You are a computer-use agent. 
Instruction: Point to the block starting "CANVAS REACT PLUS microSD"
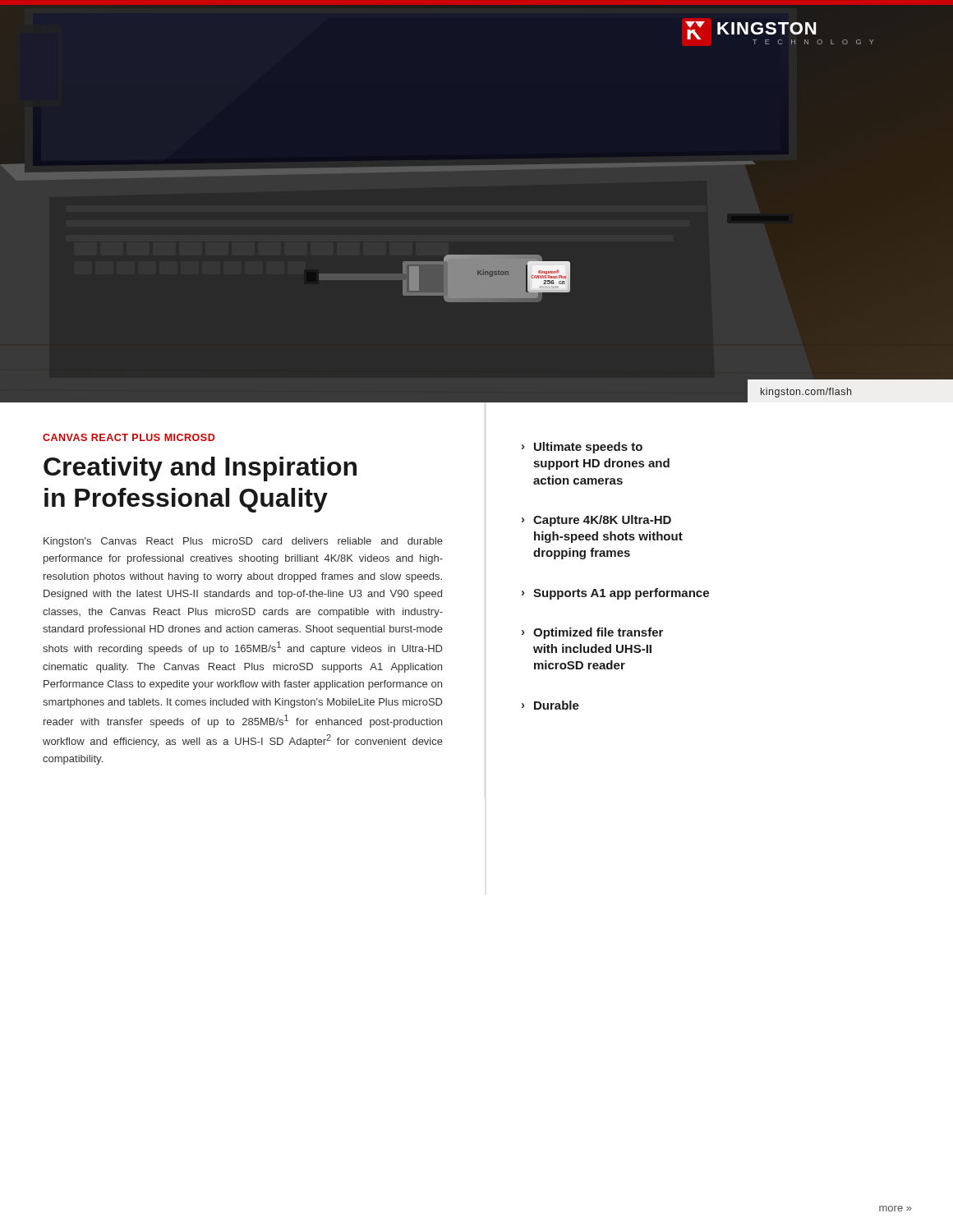(129, 438)
